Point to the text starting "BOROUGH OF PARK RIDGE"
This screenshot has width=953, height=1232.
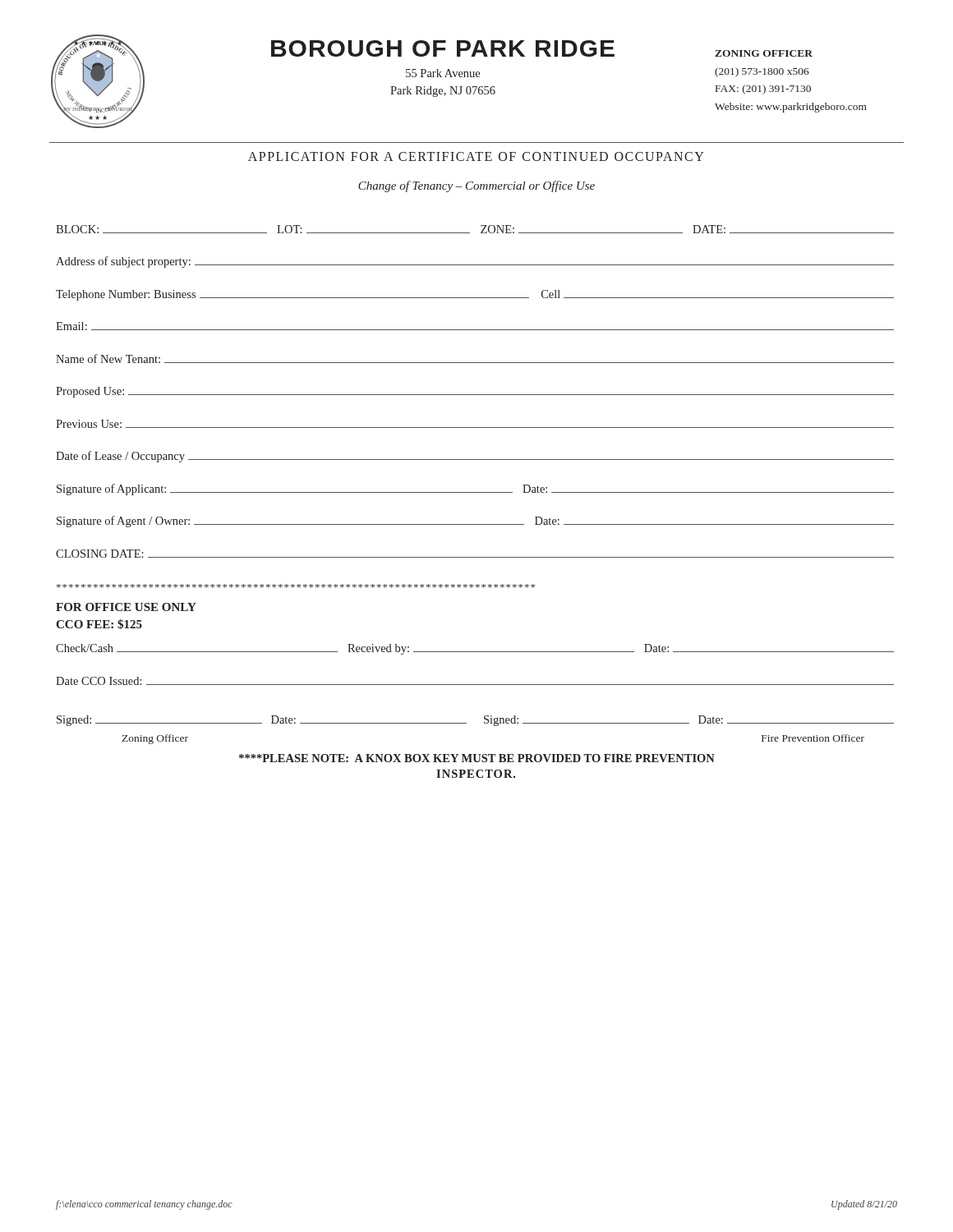click(443, 48)
